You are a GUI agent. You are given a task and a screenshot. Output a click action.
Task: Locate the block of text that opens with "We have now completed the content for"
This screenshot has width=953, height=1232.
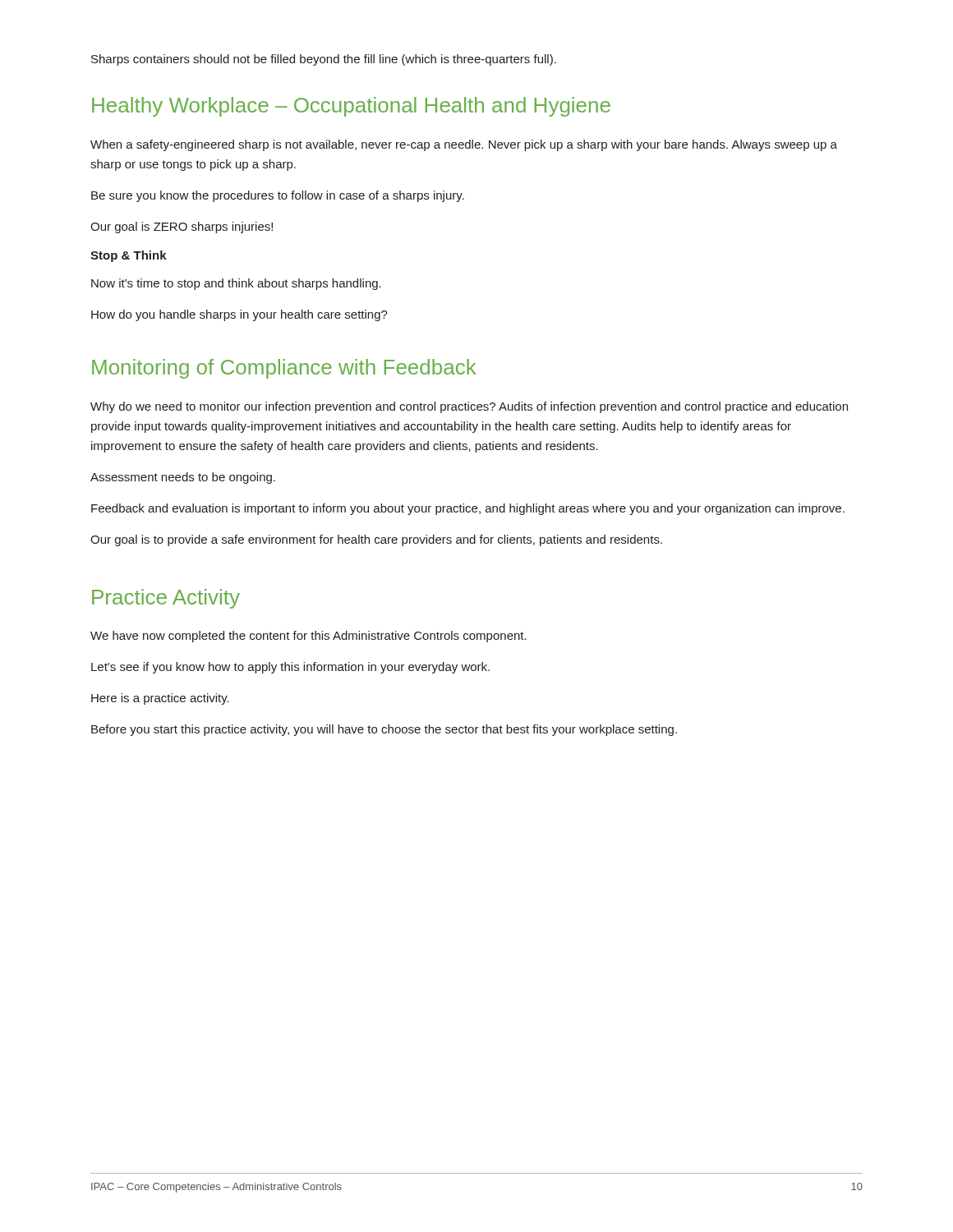click(x=309, y=636)
